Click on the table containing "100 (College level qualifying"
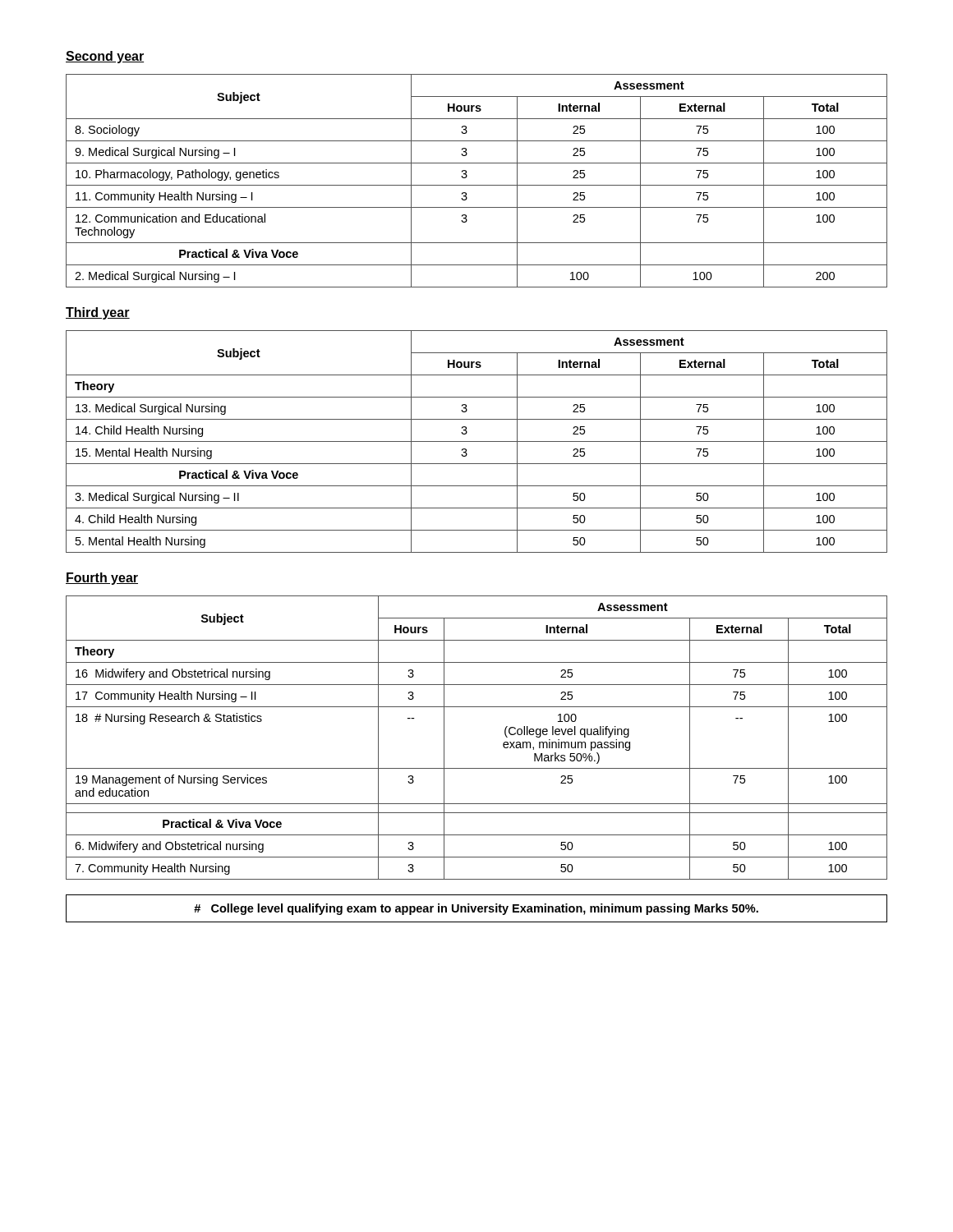This screenshot has height=1232, width=953. [476, 738]
